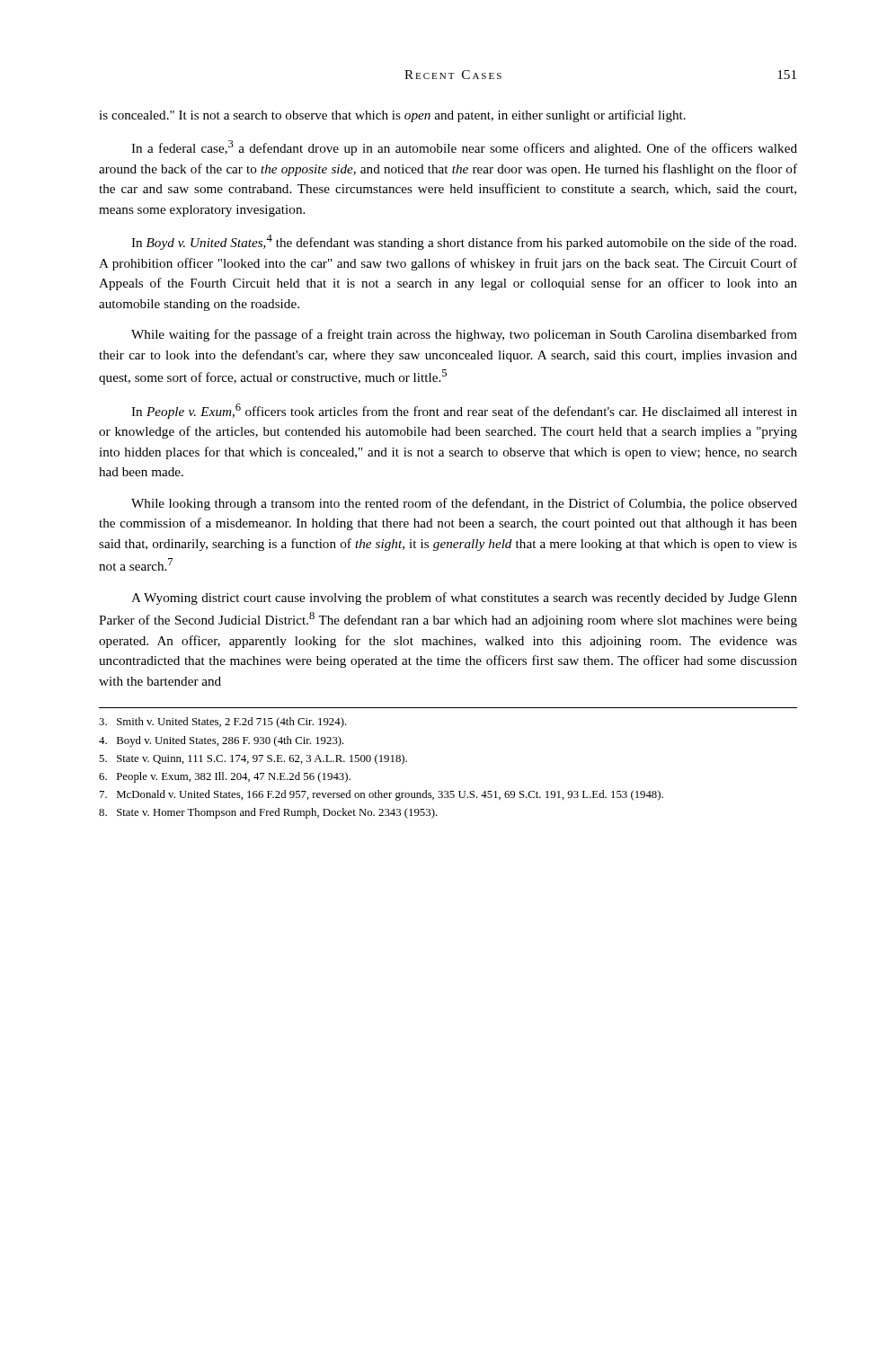Select the block starting "Boyd v. United States, 286 F. 930"
Image resolution: width=896 pixels, height=1348 pixels.
(222, 740)
